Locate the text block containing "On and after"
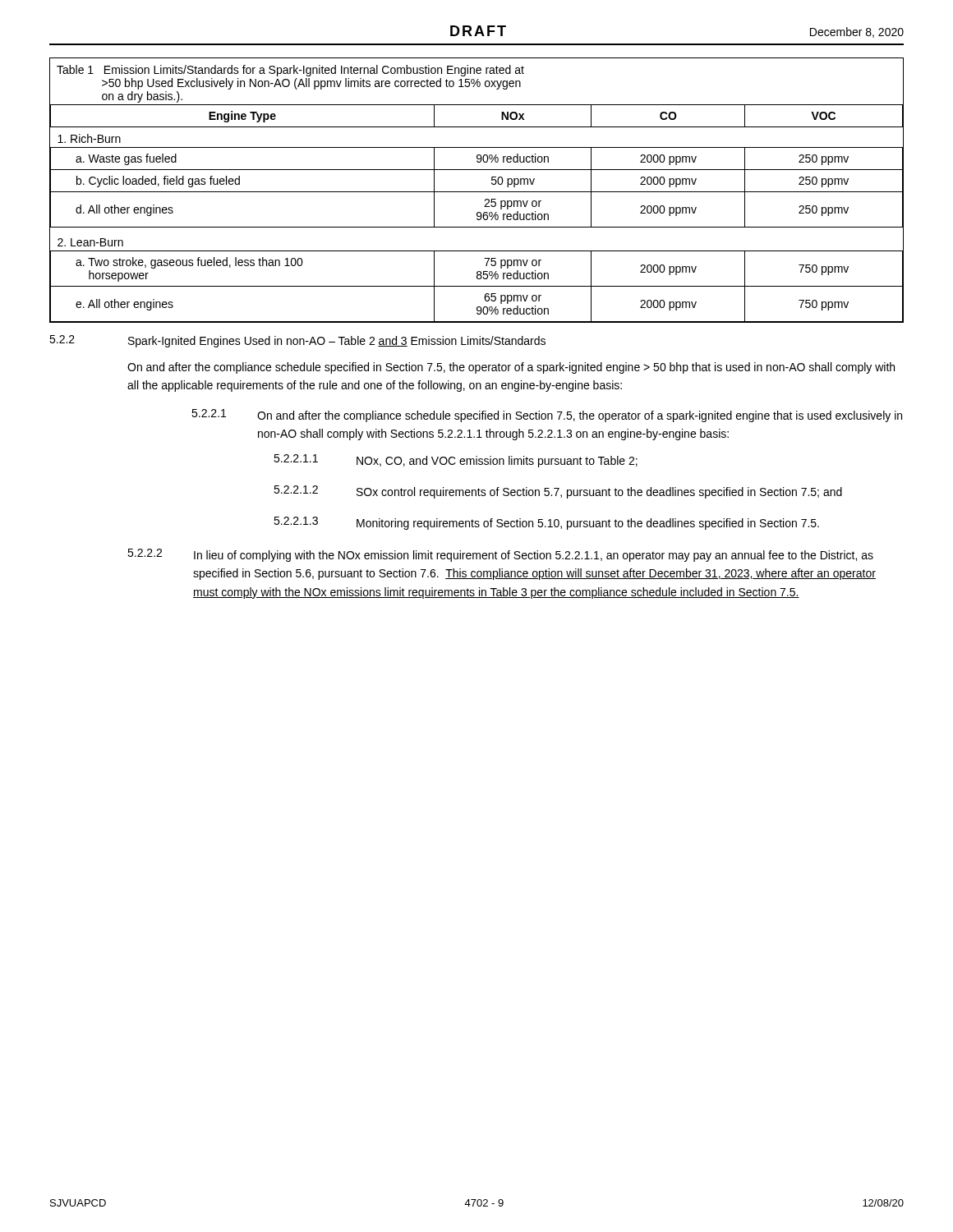 511,376
